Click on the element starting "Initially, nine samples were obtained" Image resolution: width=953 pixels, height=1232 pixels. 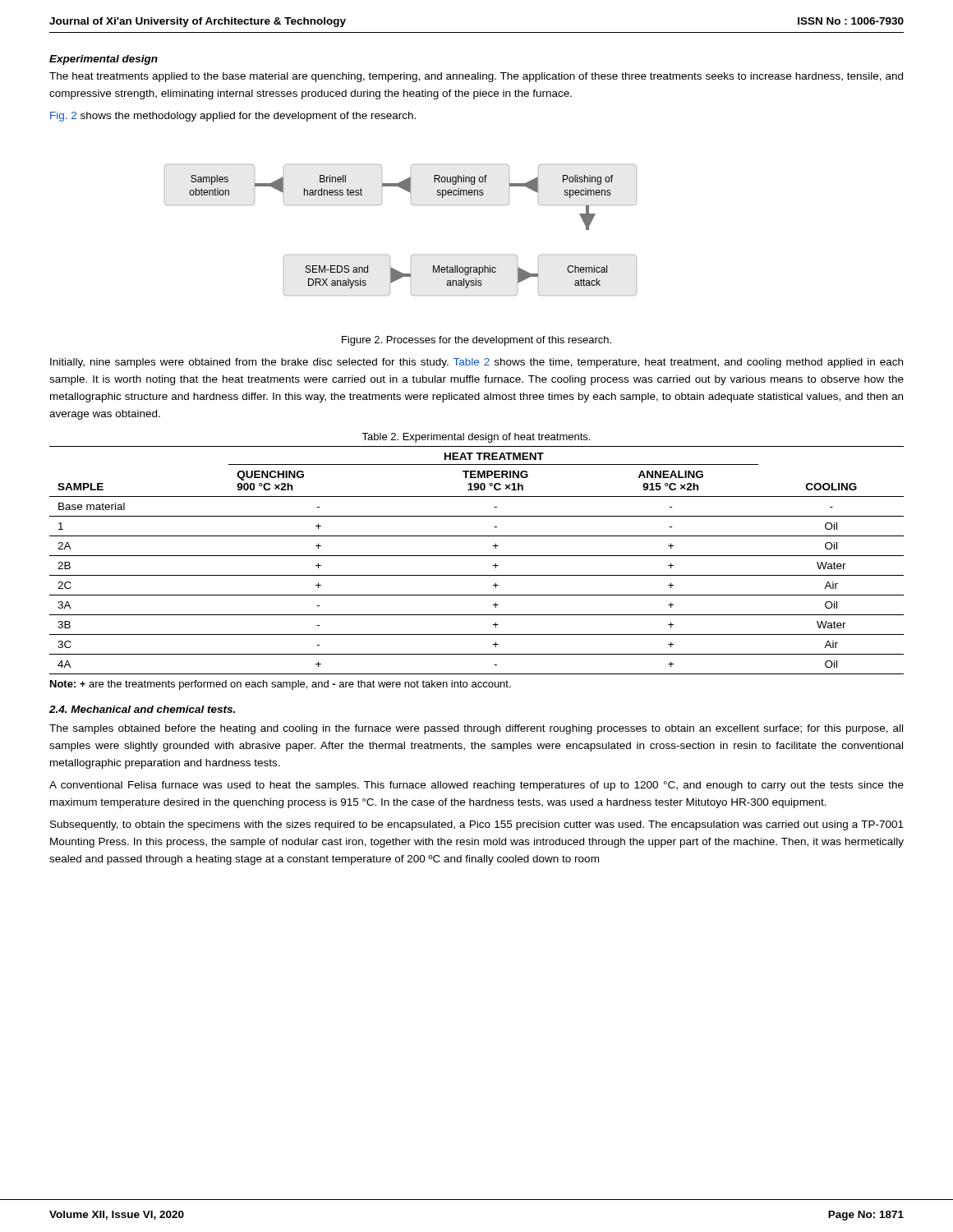pyautogui.click(x=476, y=387)
